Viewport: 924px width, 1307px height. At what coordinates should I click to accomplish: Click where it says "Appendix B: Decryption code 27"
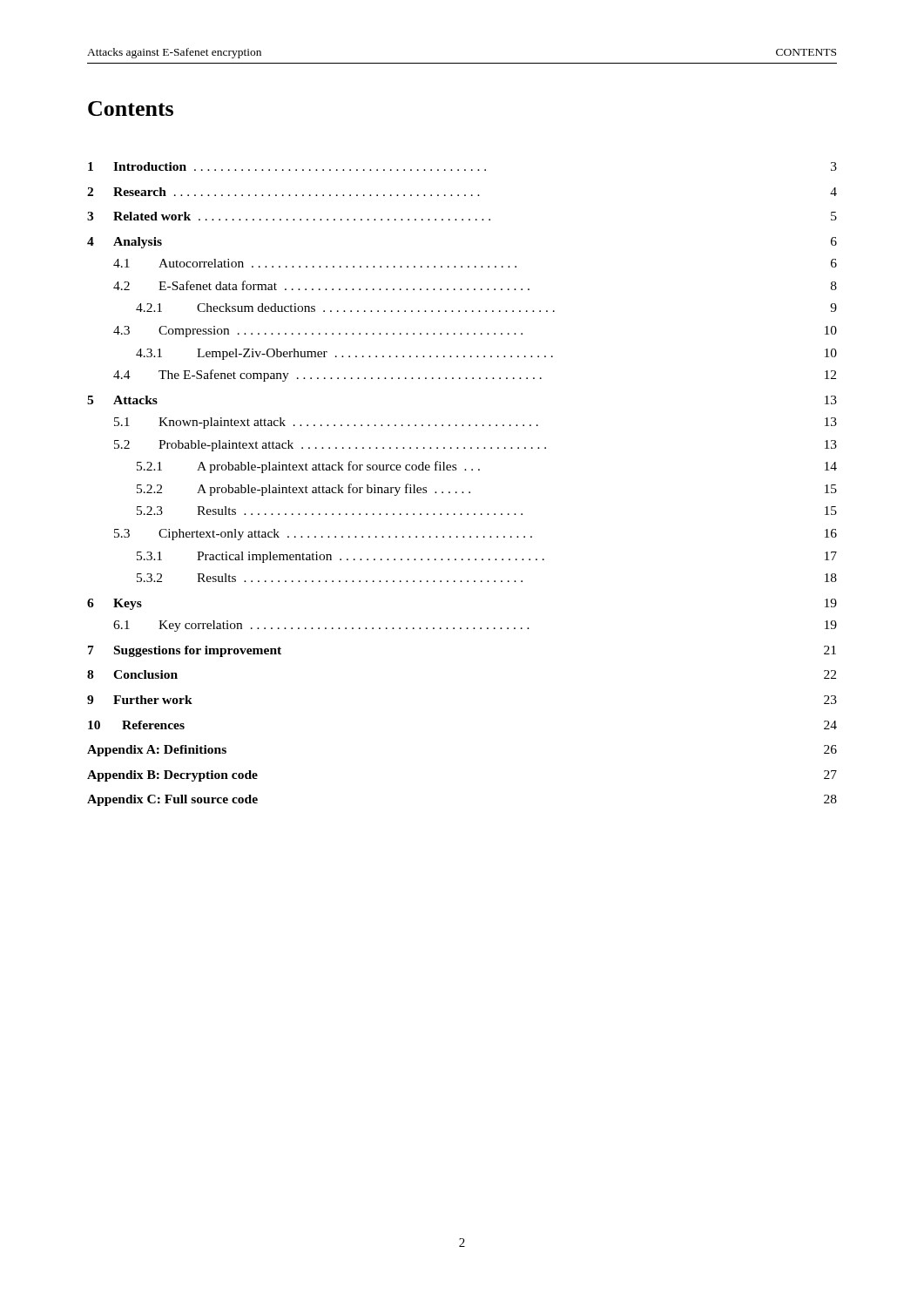click(x=167, y=776)
